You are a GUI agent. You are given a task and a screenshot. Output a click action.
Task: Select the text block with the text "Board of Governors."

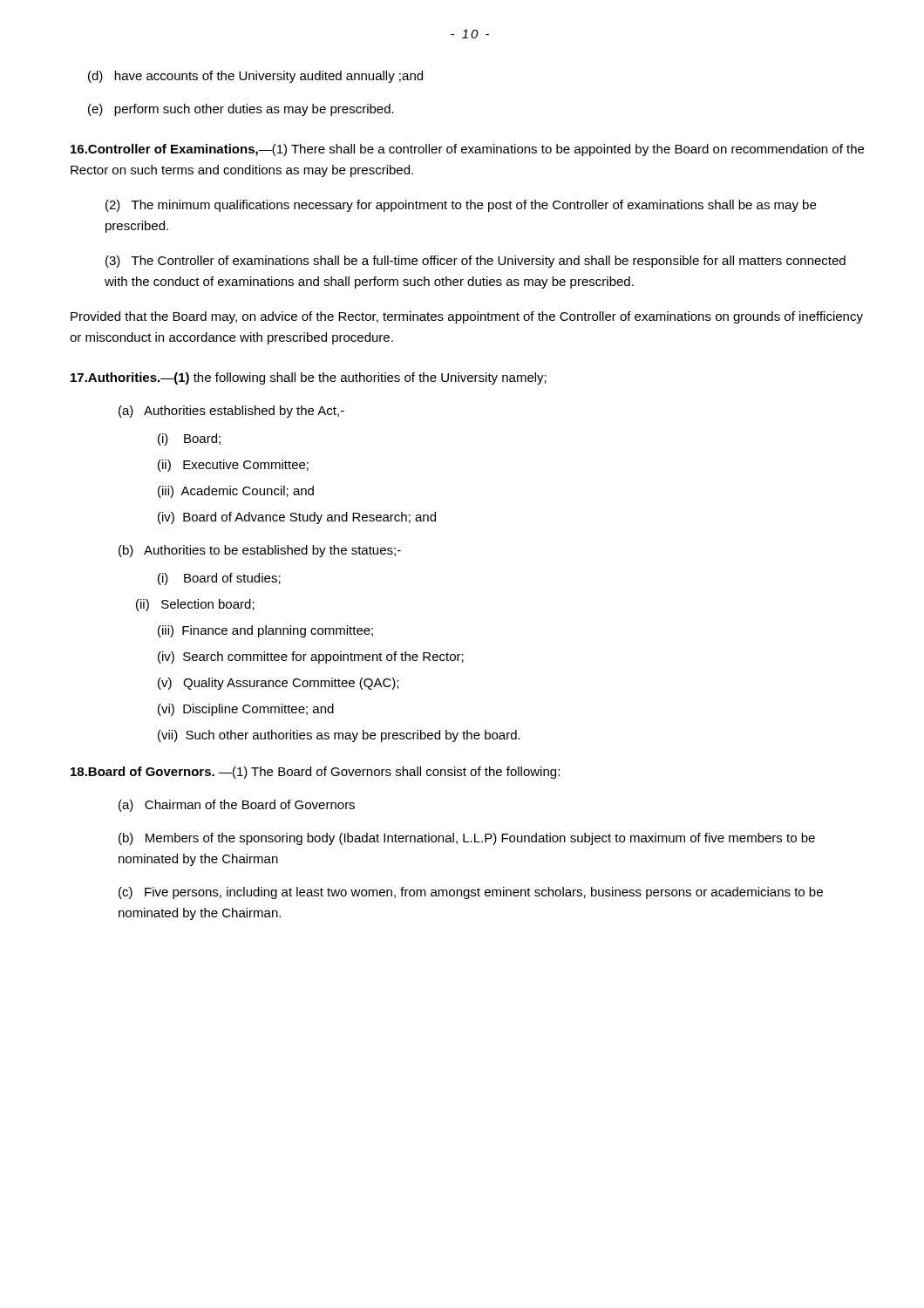pyautogui.click(x=315, y=771)
